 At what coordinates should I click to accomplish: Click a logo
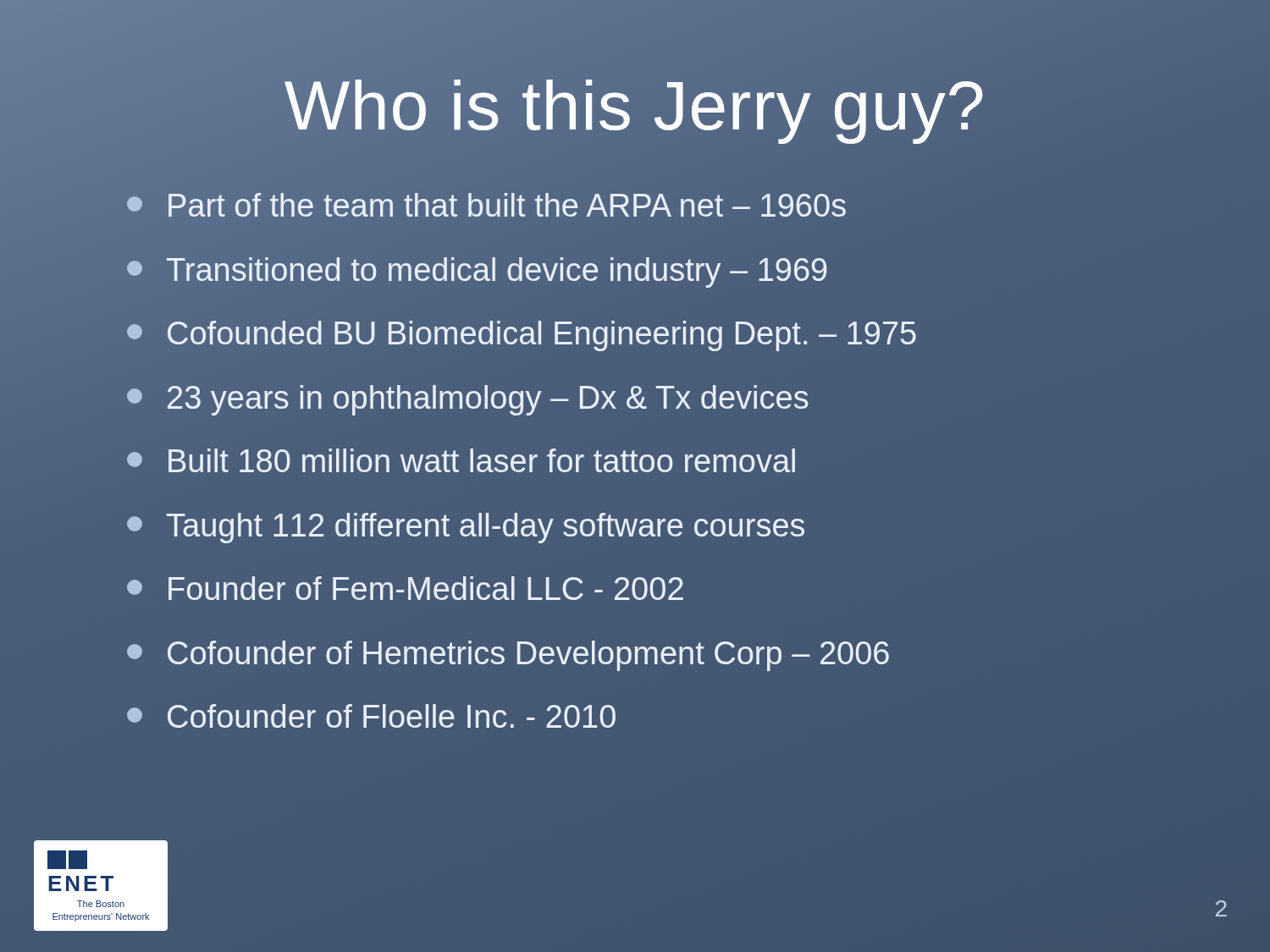pyautogui.click(x=101, y=886)
